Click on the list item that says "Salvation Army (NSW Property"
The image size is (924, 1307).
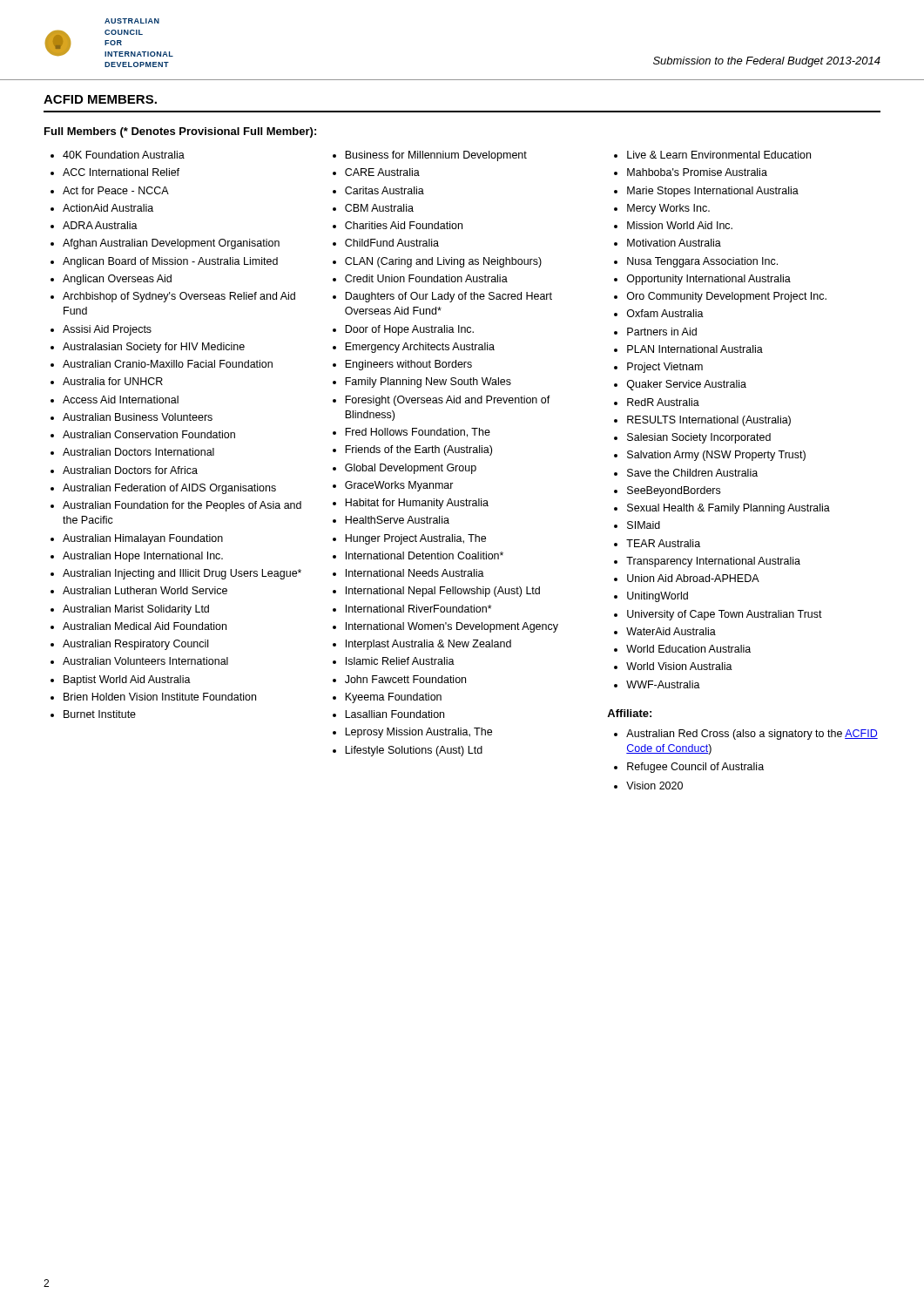coord(716,455)
